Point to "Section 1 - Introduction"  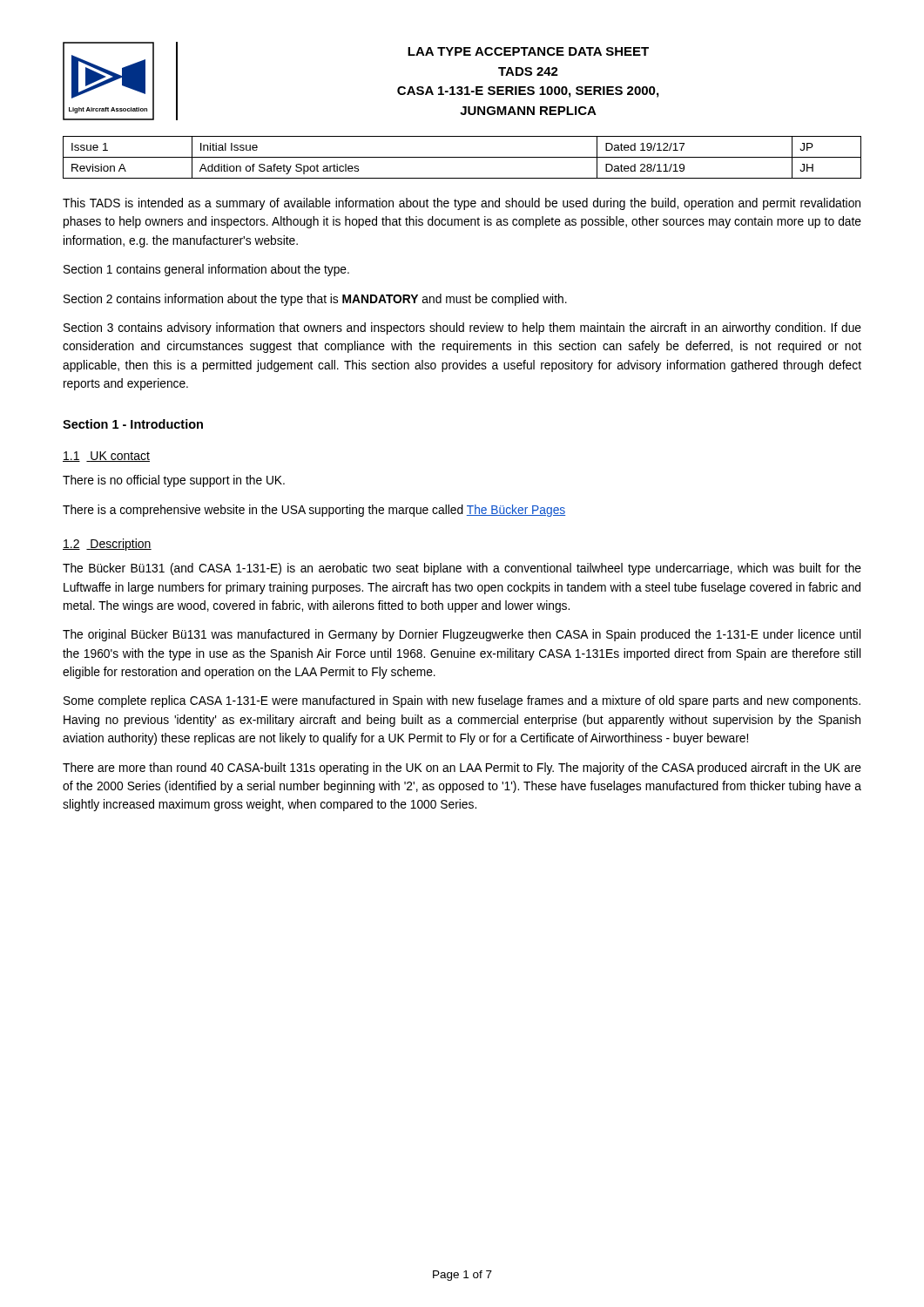click(x=133, y=425)
